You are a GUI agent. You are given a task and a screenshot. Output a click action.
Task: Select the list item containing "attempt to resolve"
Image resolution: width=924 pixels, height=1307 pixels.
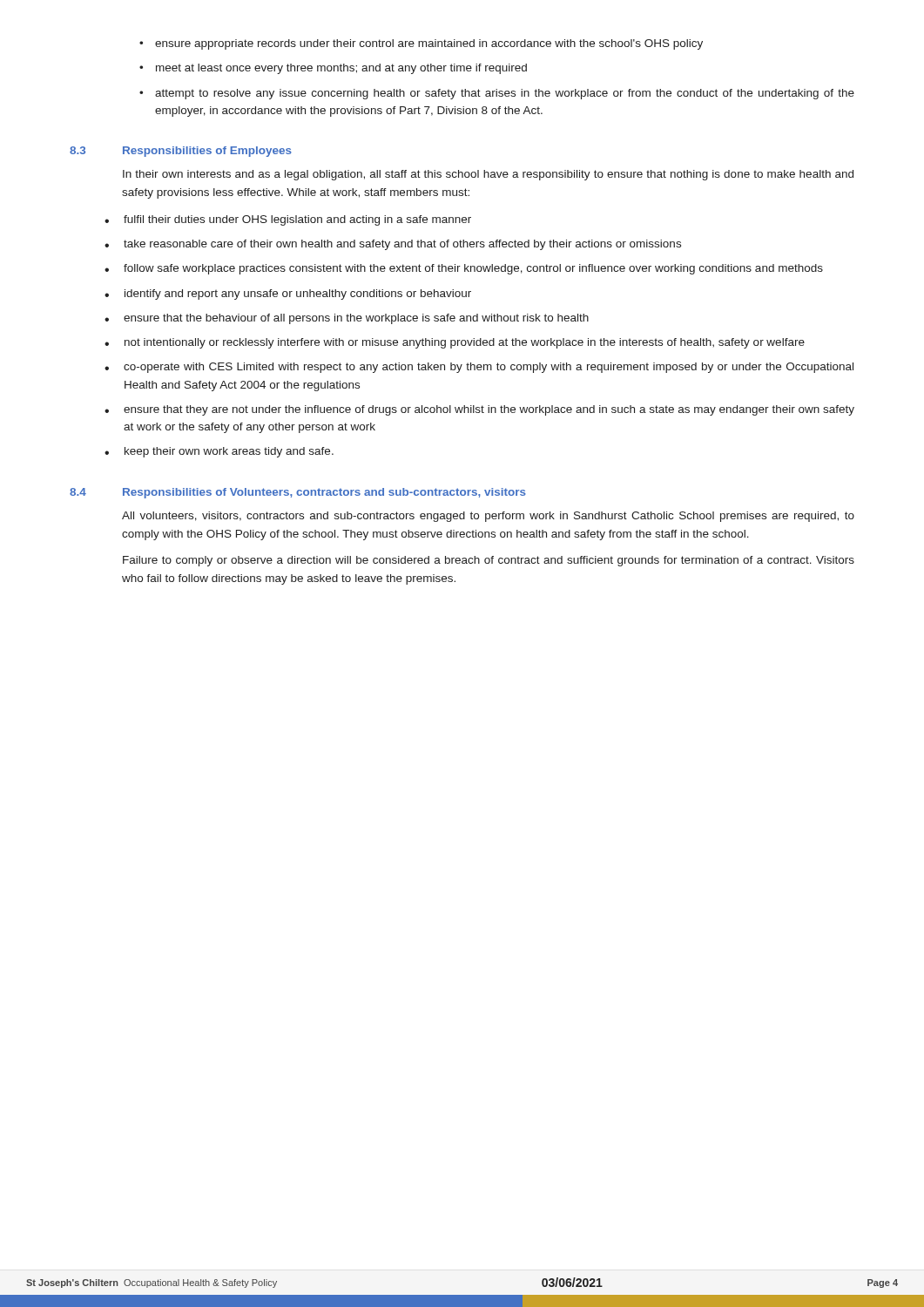(505, 101)
